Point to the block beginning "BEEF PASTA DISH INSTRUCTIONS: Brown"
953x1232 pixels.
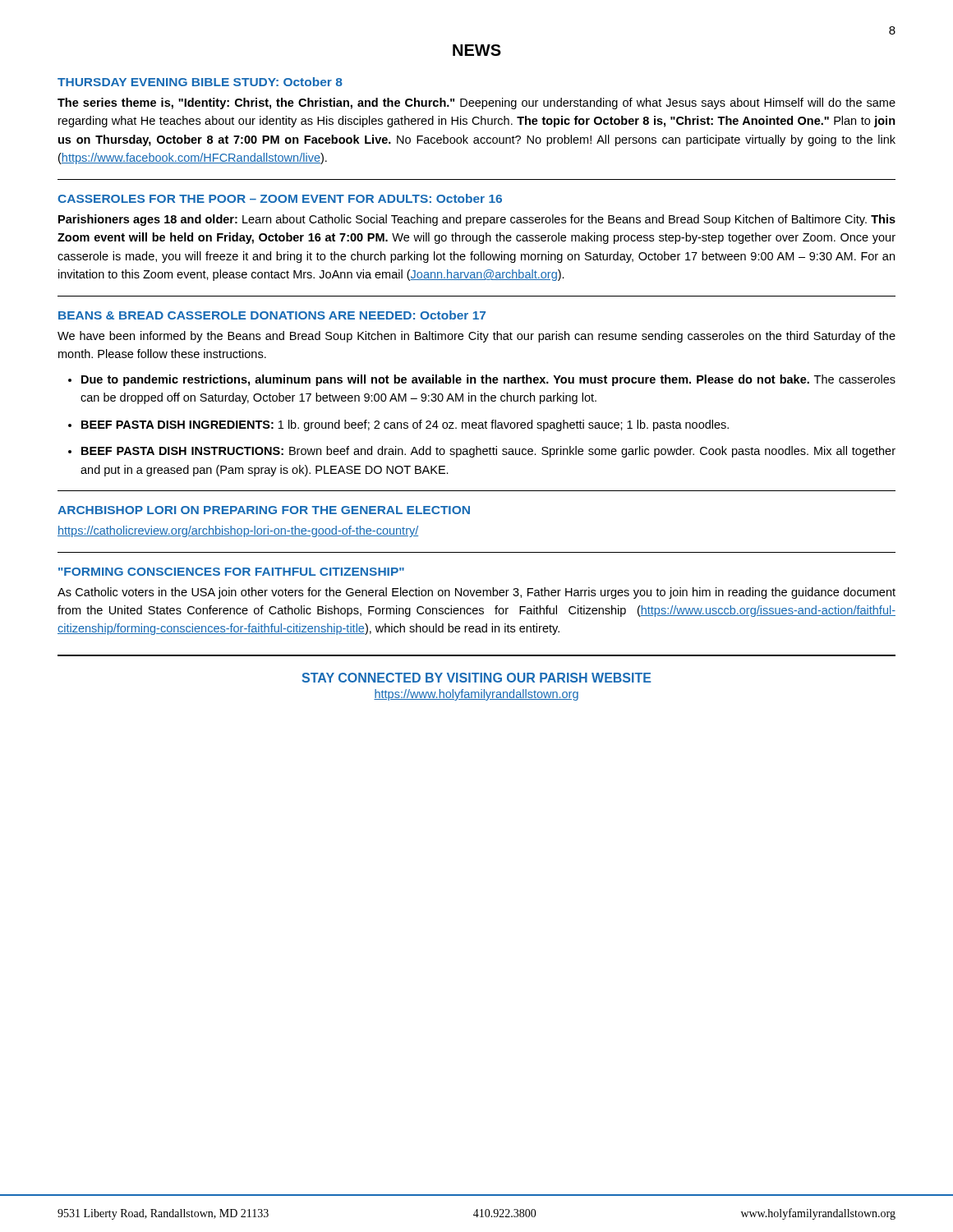click(x=488, y=460)
